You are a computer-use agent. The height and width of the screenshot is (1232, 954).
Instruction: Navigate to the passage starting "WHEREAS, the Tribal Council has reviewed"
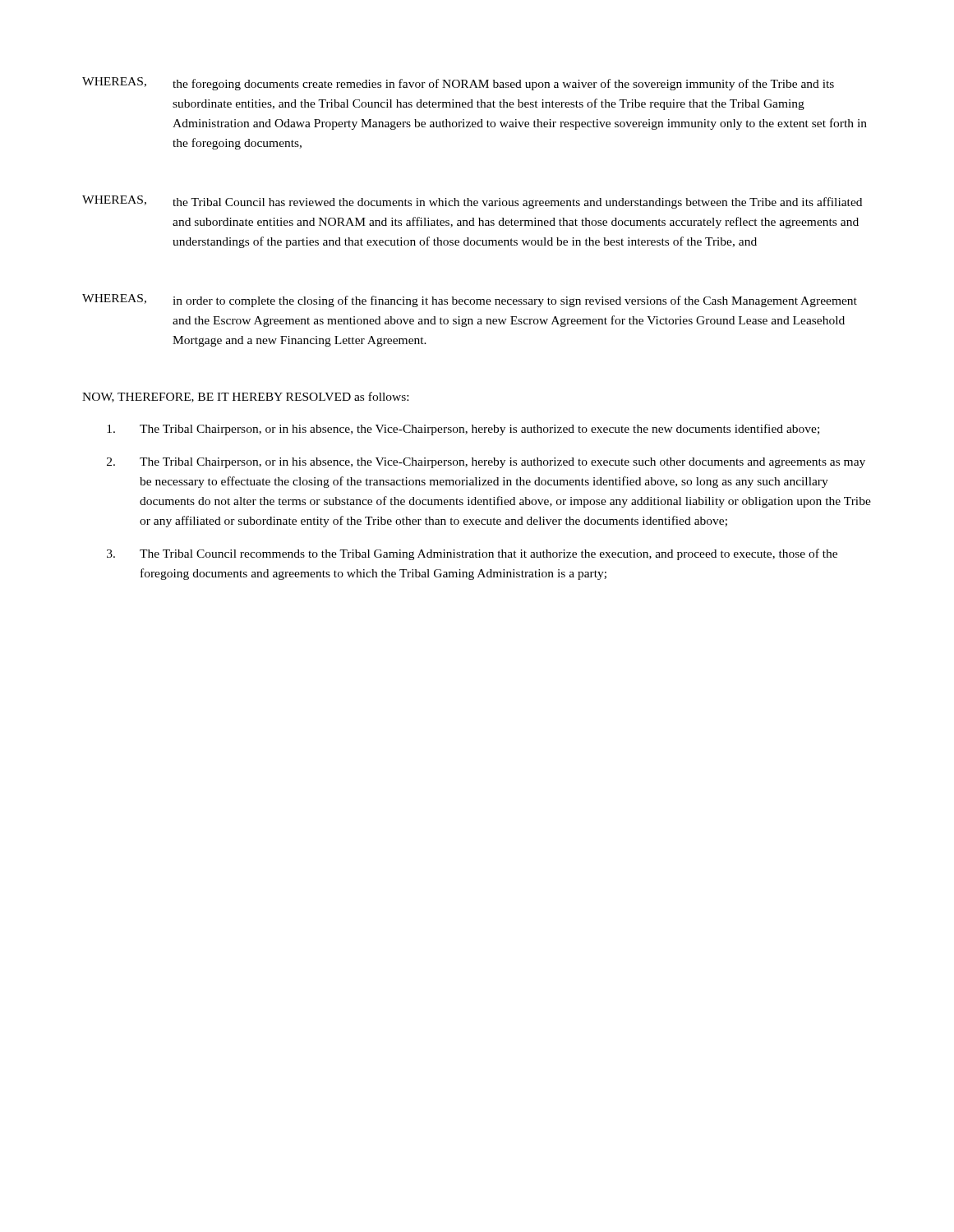(x=477, y=222)
